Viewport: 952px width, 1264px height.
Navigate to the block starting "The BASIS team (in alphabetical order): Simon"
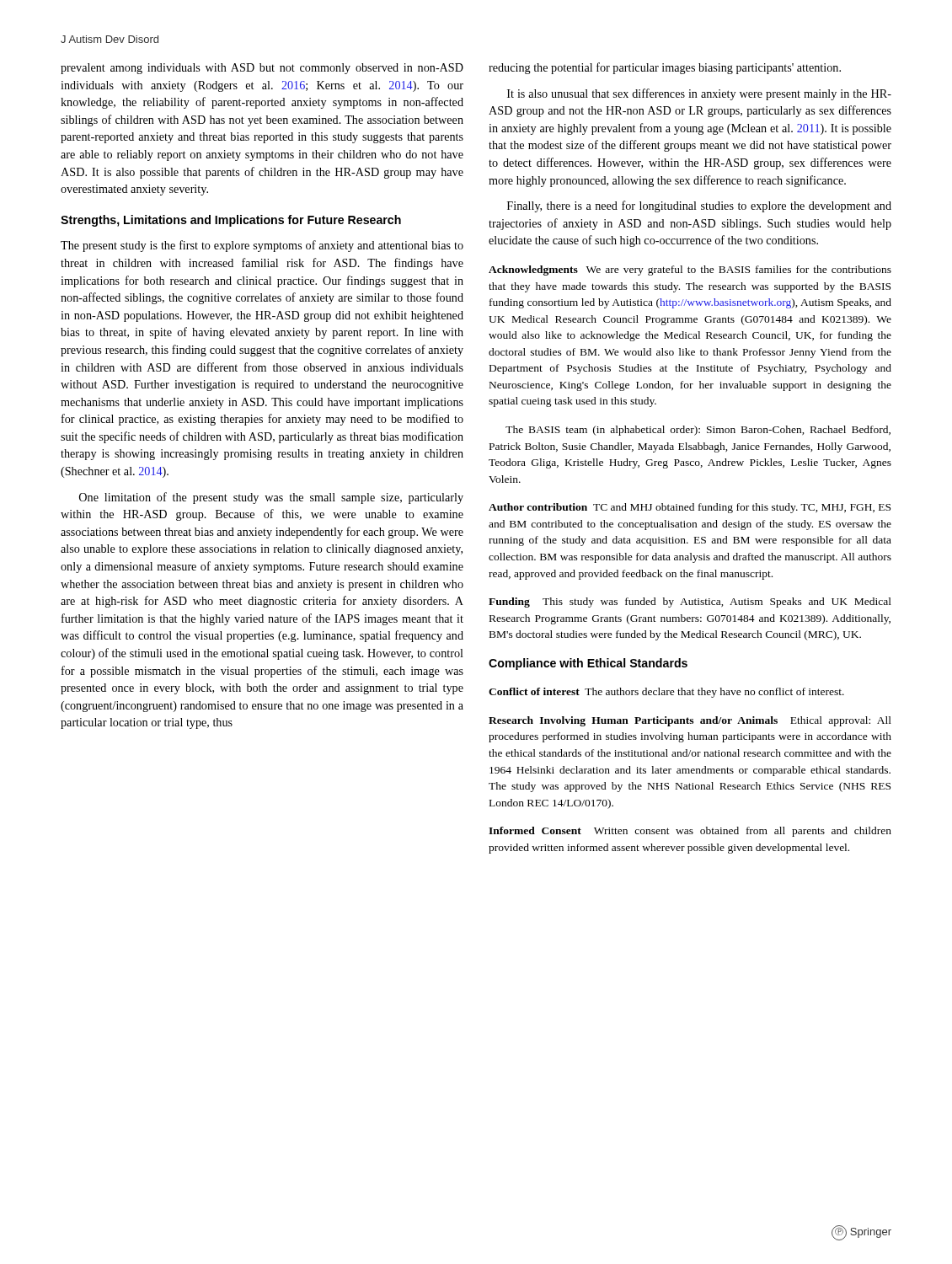(690, 454)
